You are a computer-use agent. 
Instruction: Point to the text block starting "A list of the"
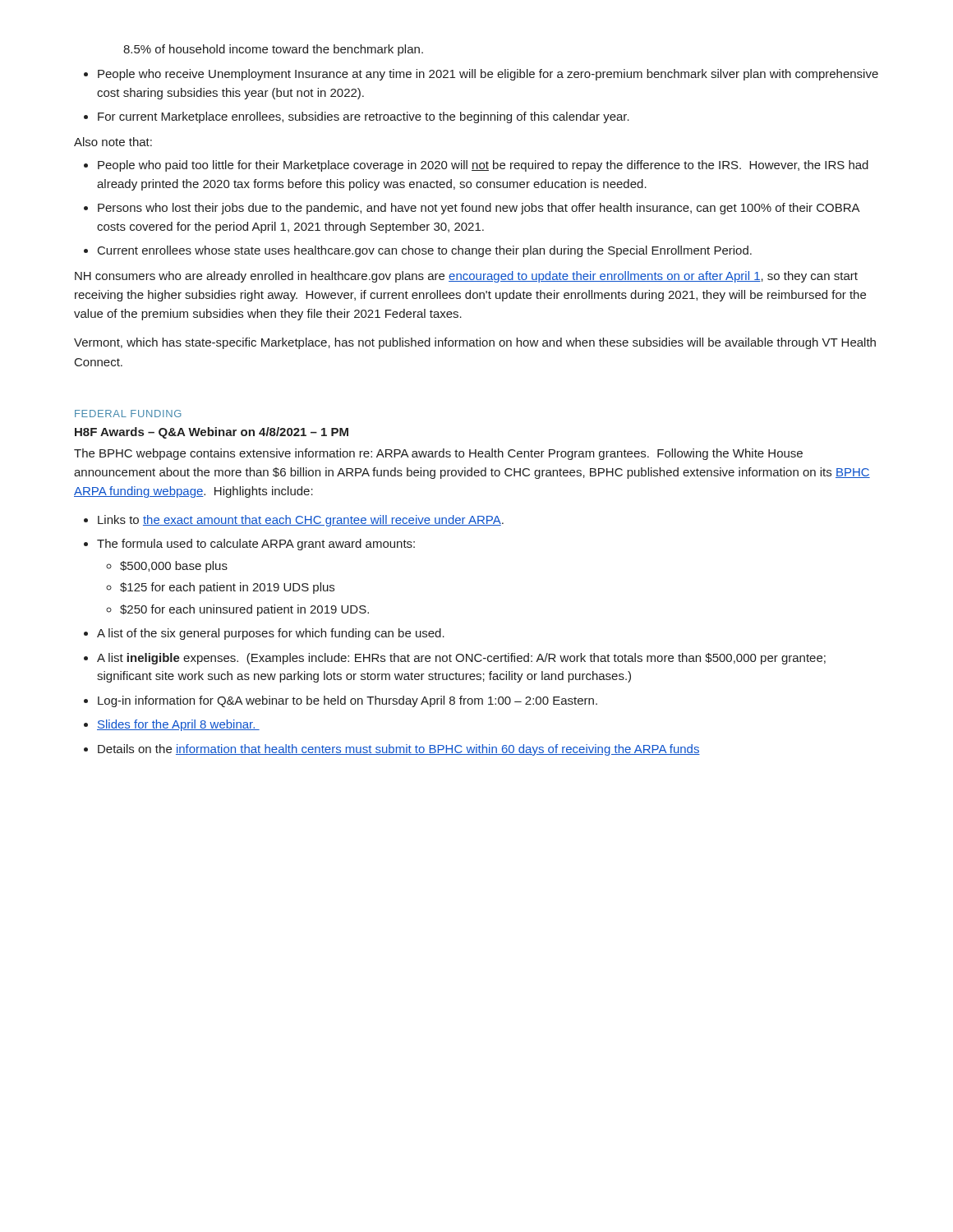(x=271, y=633)
